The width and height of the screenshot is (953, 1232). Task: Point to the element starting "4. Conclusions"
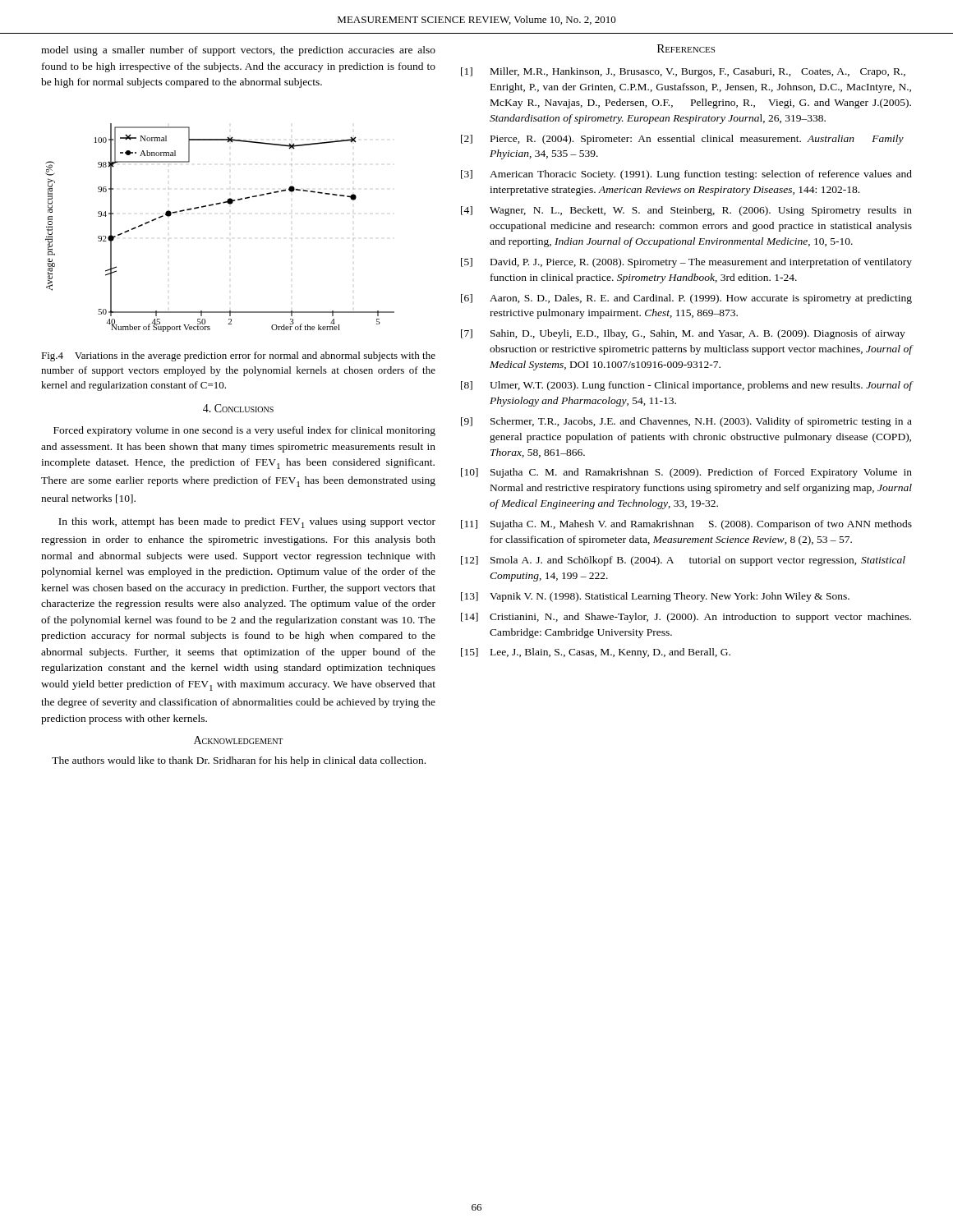click(x=238, y=409)
